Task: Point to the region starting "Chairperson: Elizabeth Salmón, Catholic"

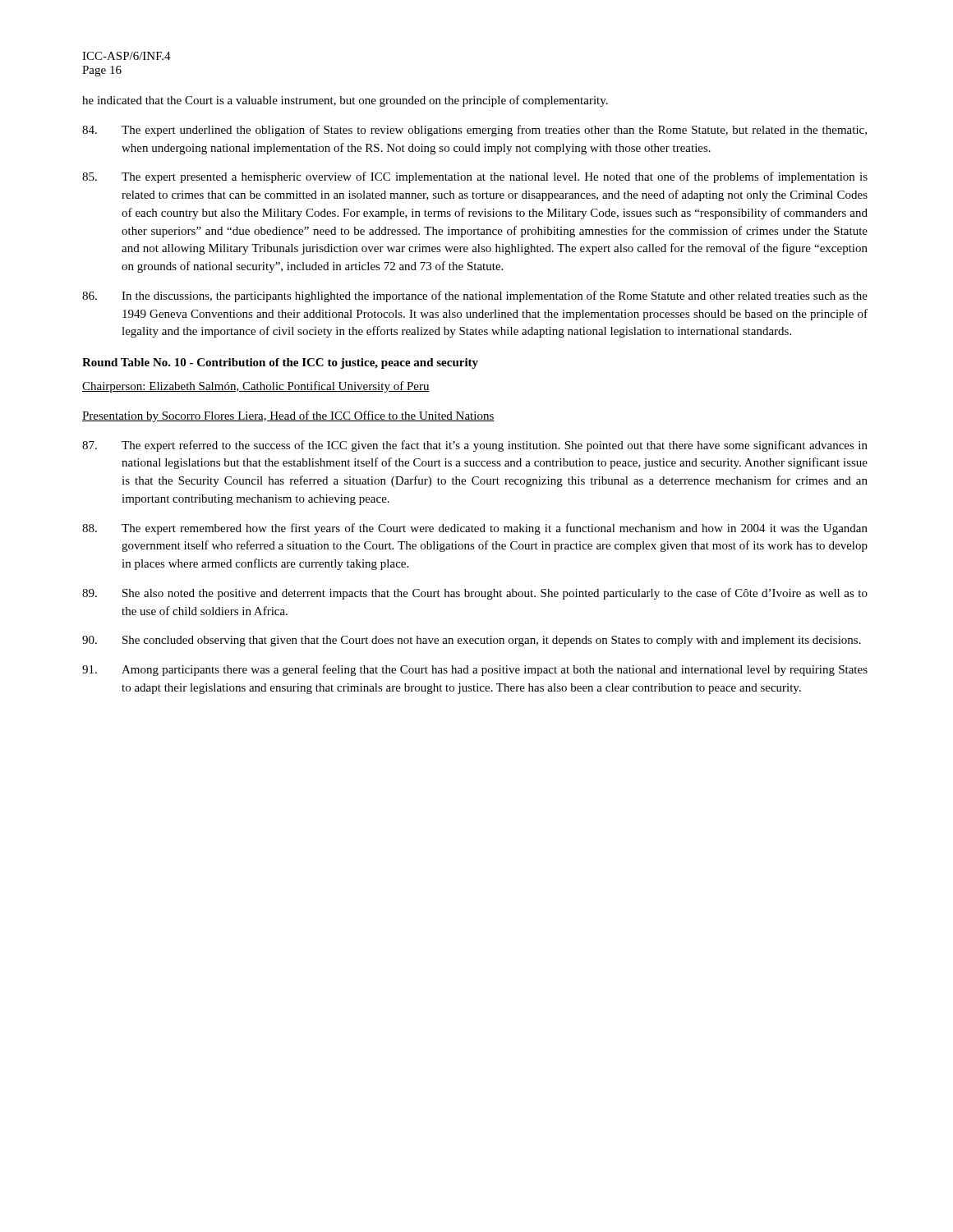Action: 256,387
